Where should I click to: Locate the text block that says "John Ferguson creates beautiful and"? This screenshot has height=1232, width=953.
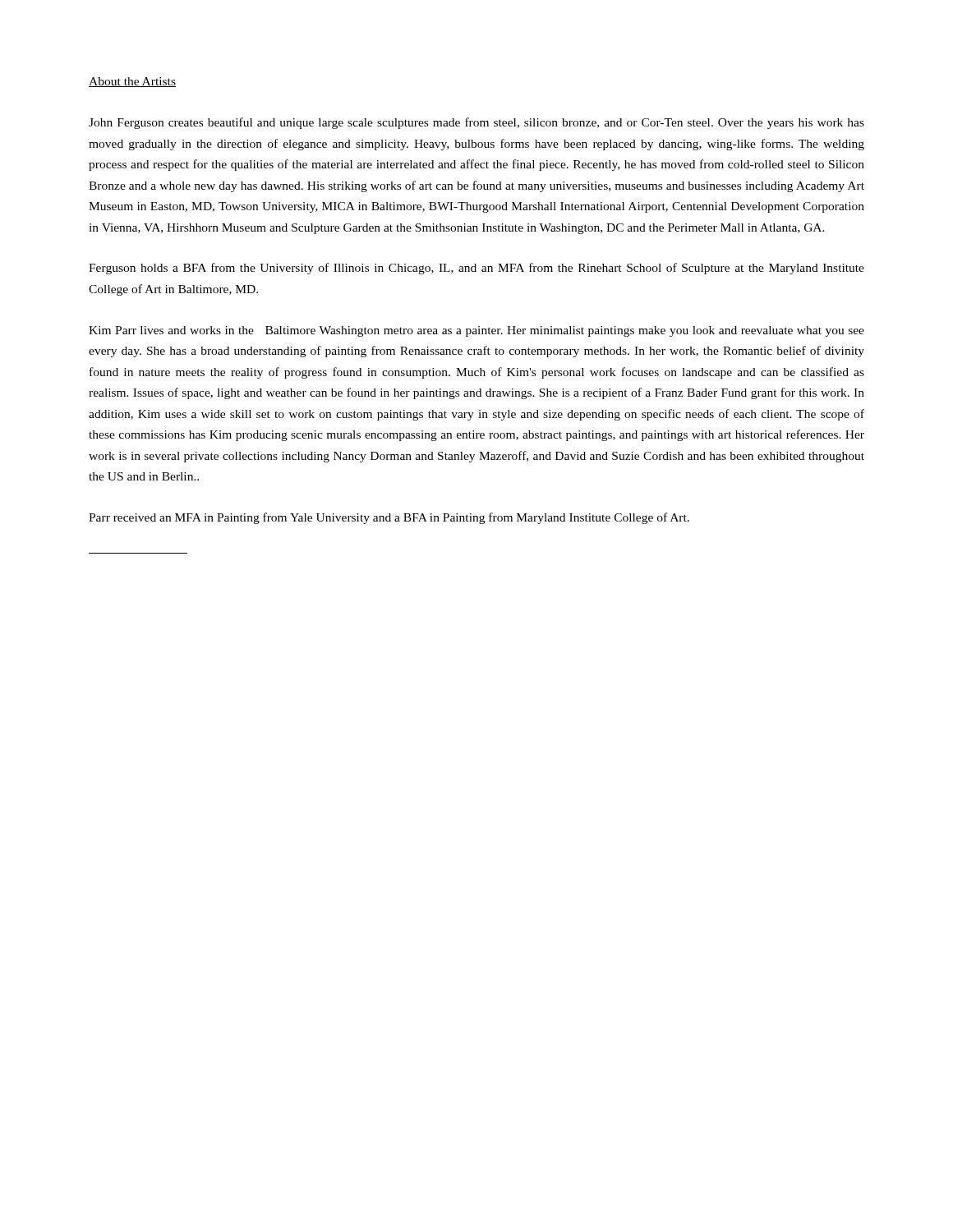(476, 174)
